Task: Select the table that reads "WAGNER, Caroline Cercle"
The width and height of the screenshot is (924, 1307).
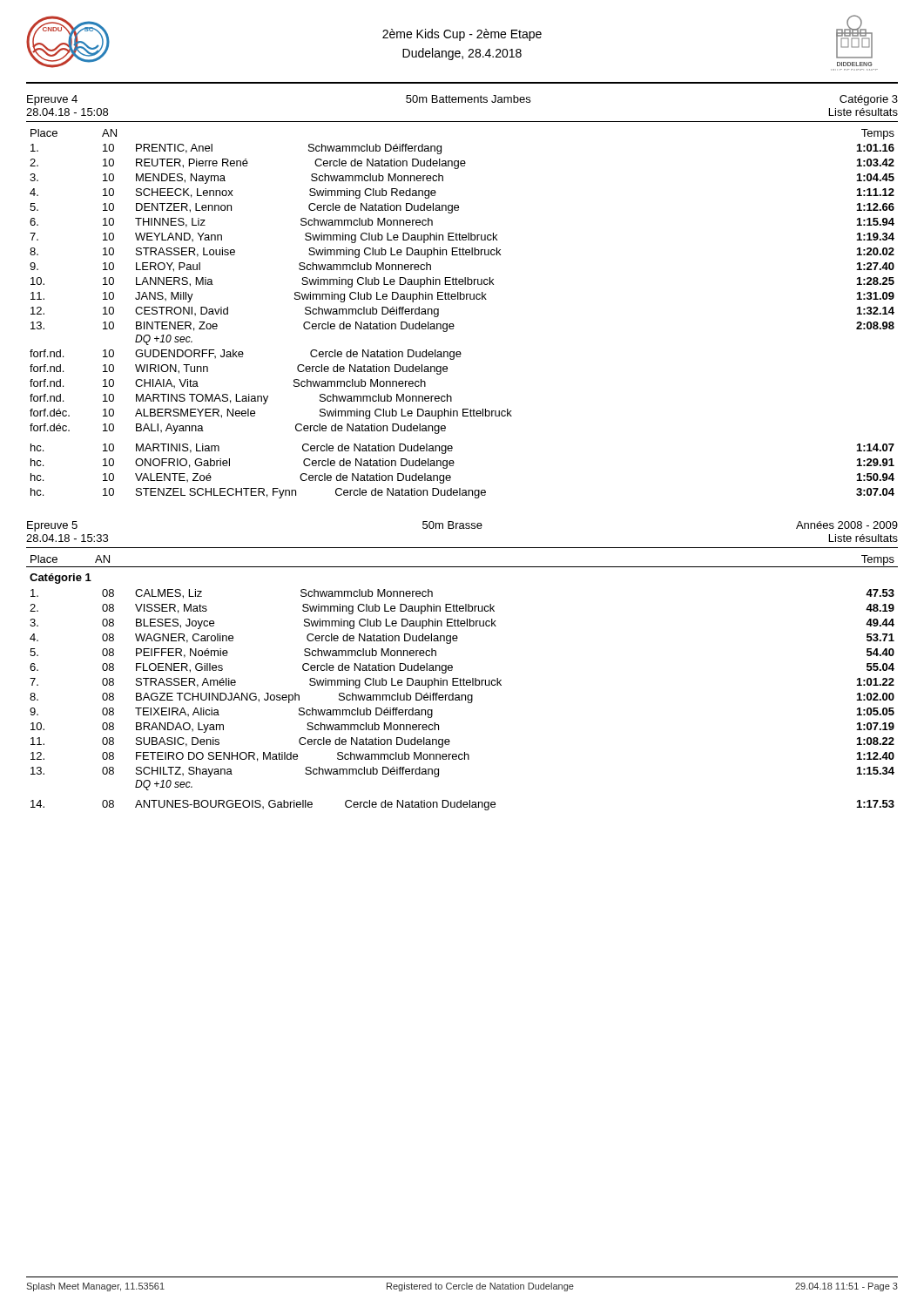Action: click(462, 698)
